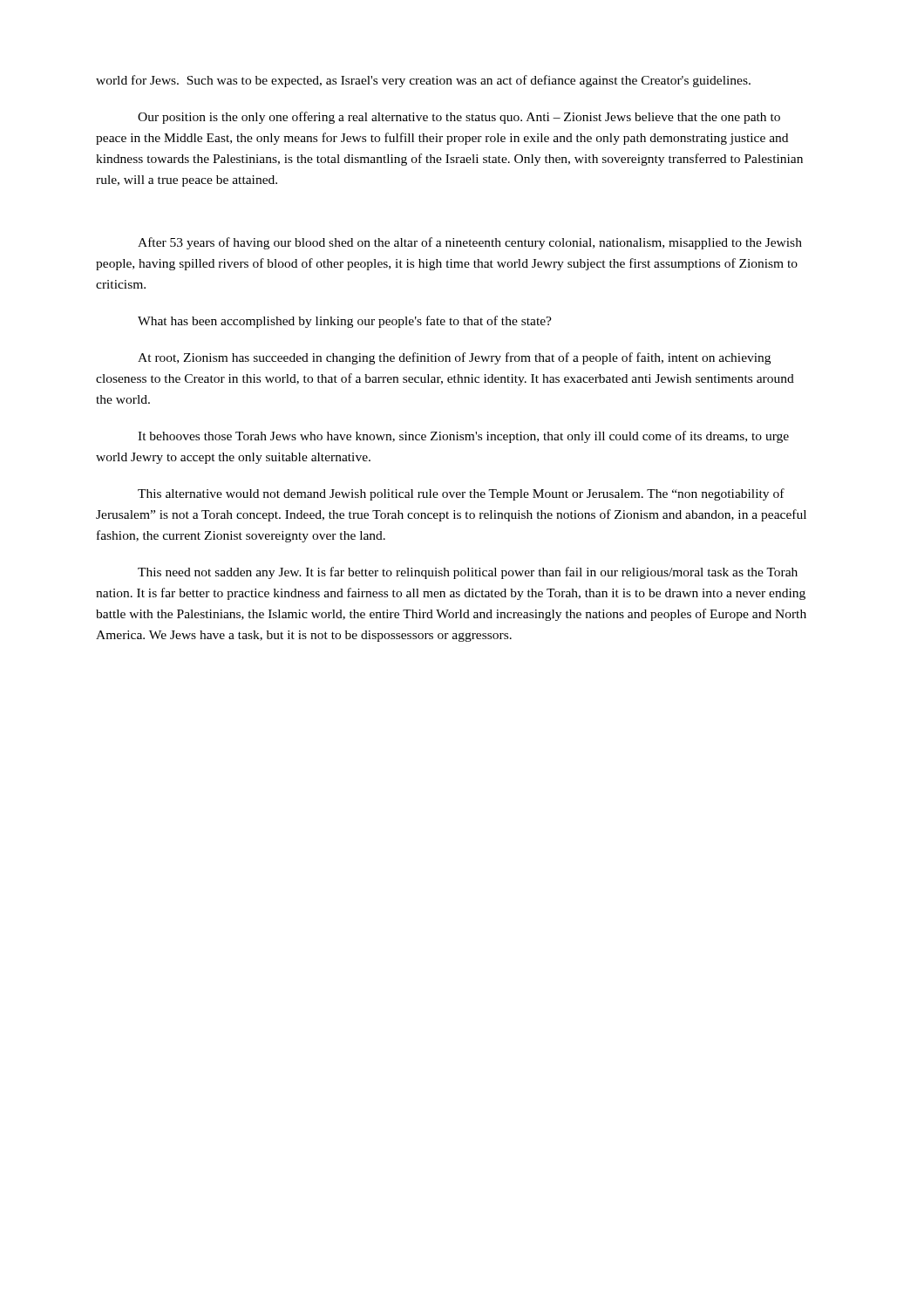The height and width of the screenshot is (1308, 924).
Task: Click the passage that begins "This need not sadden any Jew."
Action: click(x=451, y=603)
